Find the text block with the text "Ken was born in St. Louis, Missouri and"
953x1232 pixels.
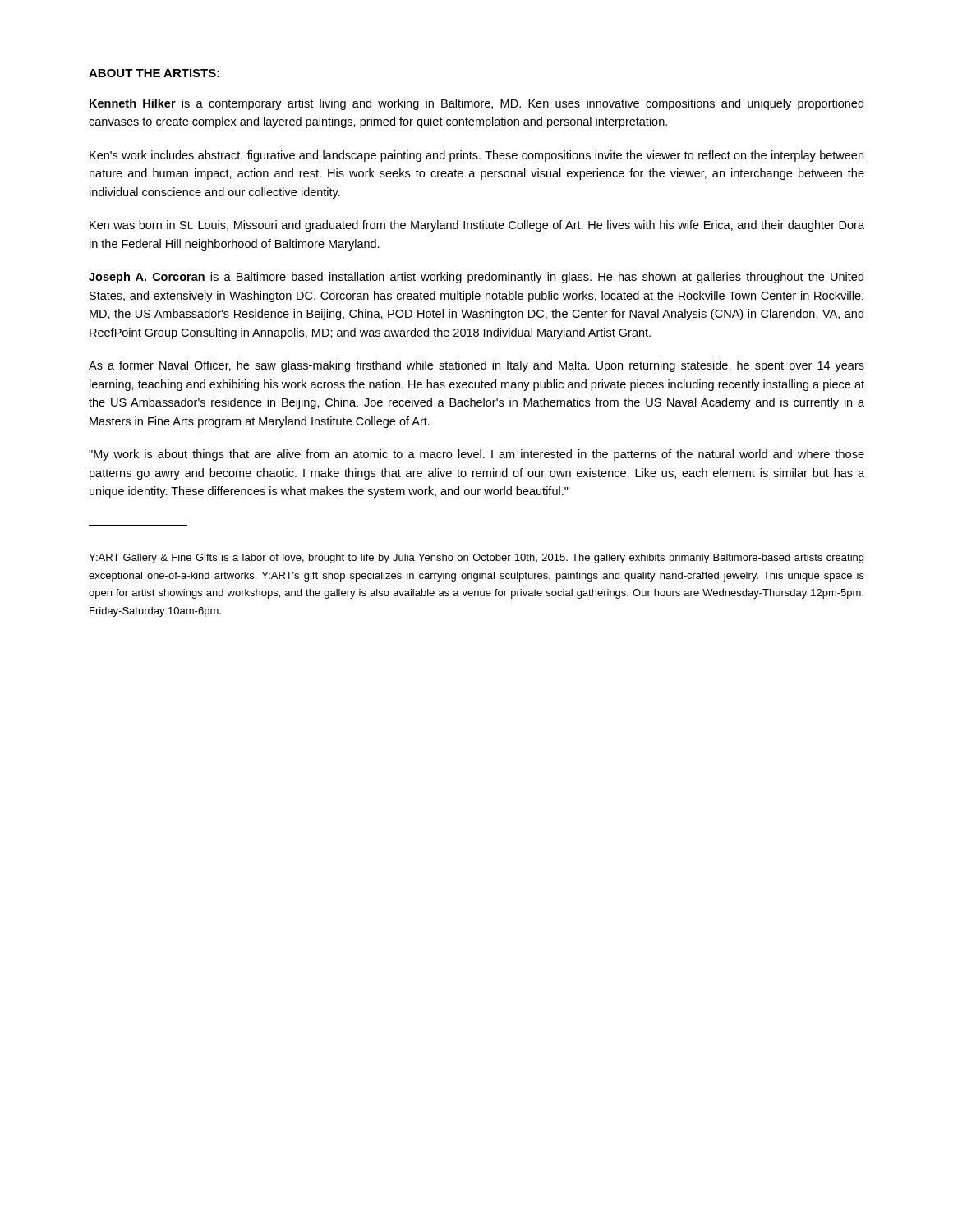[x=476, y=235]
